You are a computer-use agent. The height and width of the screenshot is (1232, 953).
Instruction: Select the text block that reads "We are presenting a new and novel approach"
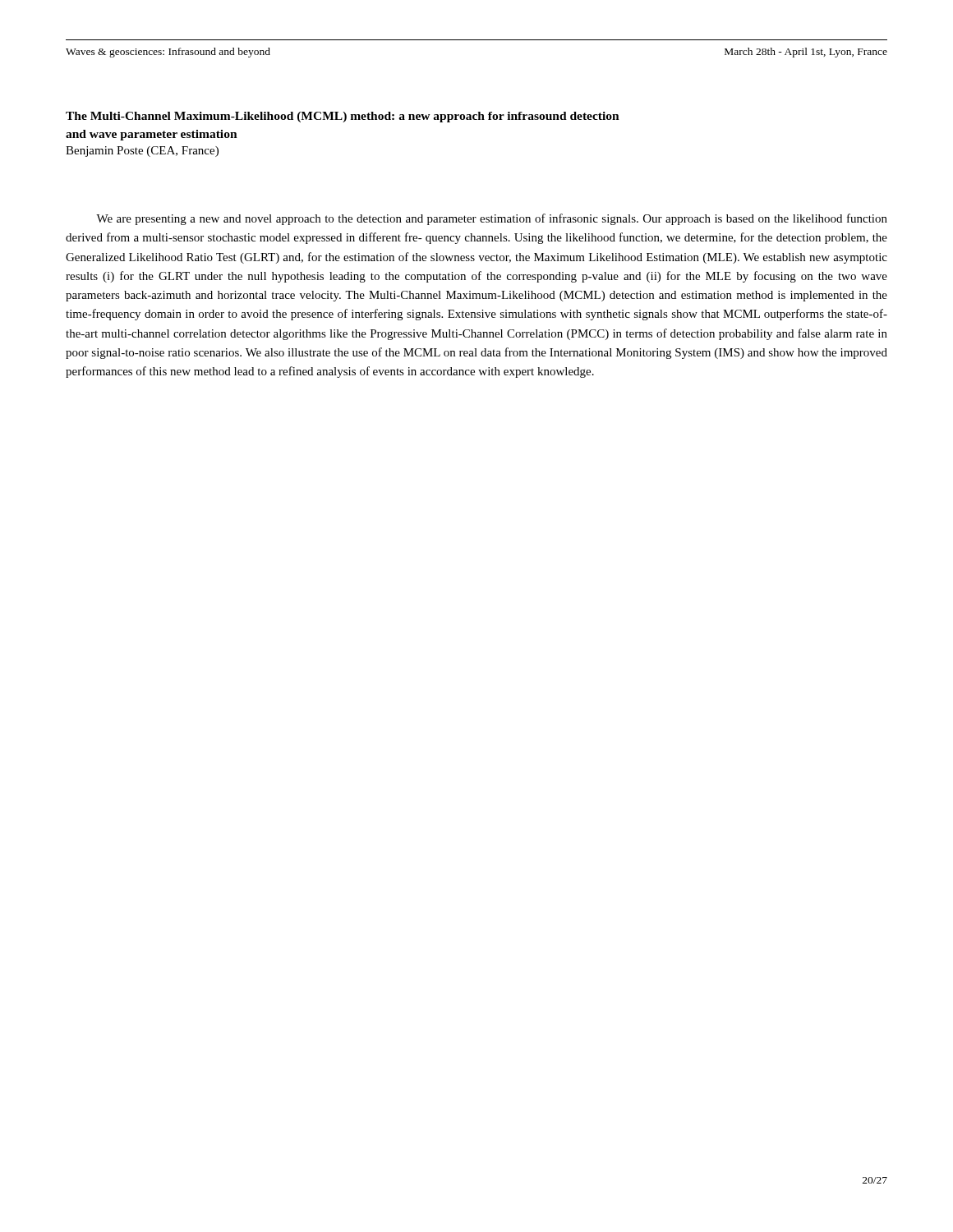[476, 295]
